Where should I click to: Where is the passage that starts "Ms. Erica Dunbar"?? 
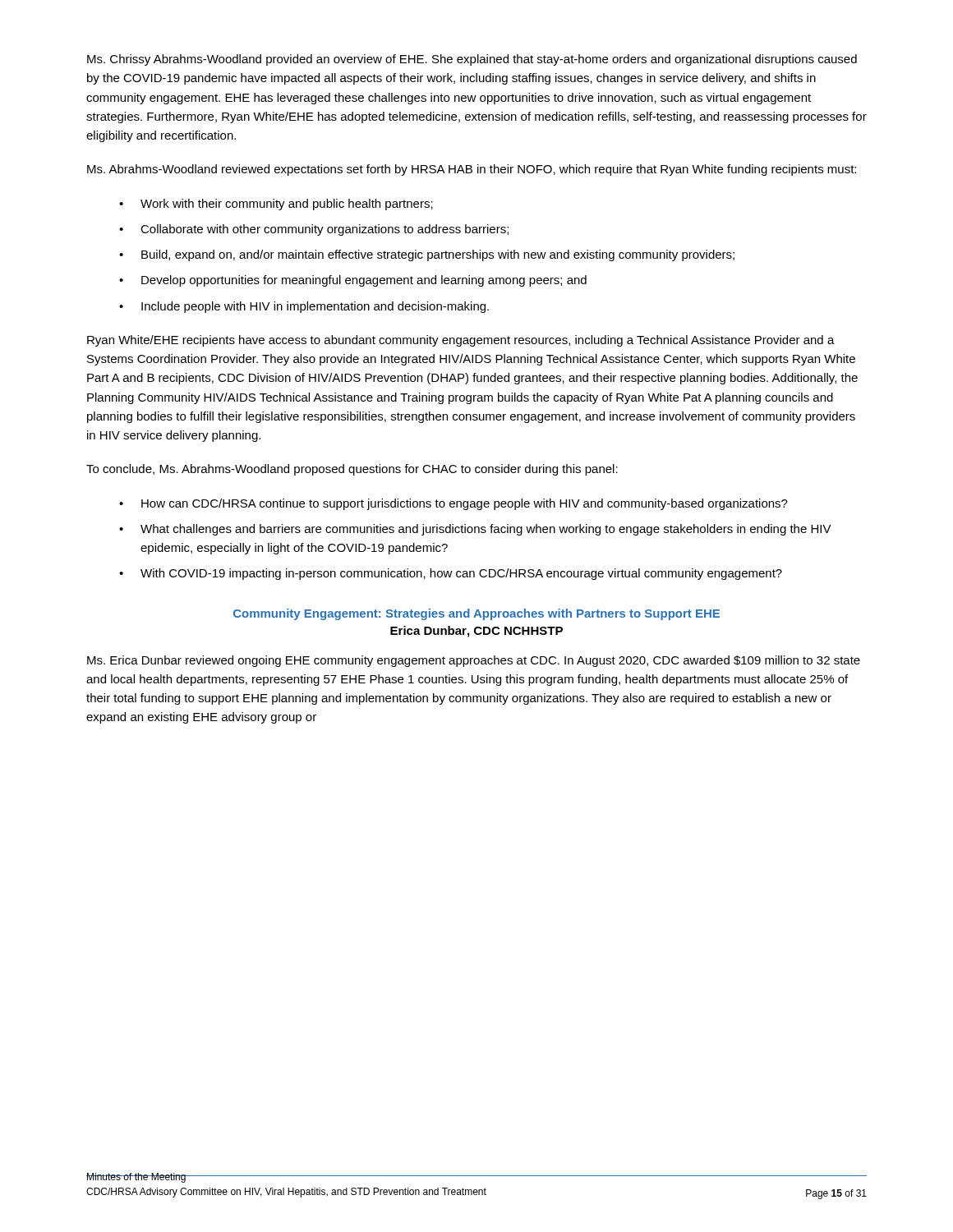[473, 688]
